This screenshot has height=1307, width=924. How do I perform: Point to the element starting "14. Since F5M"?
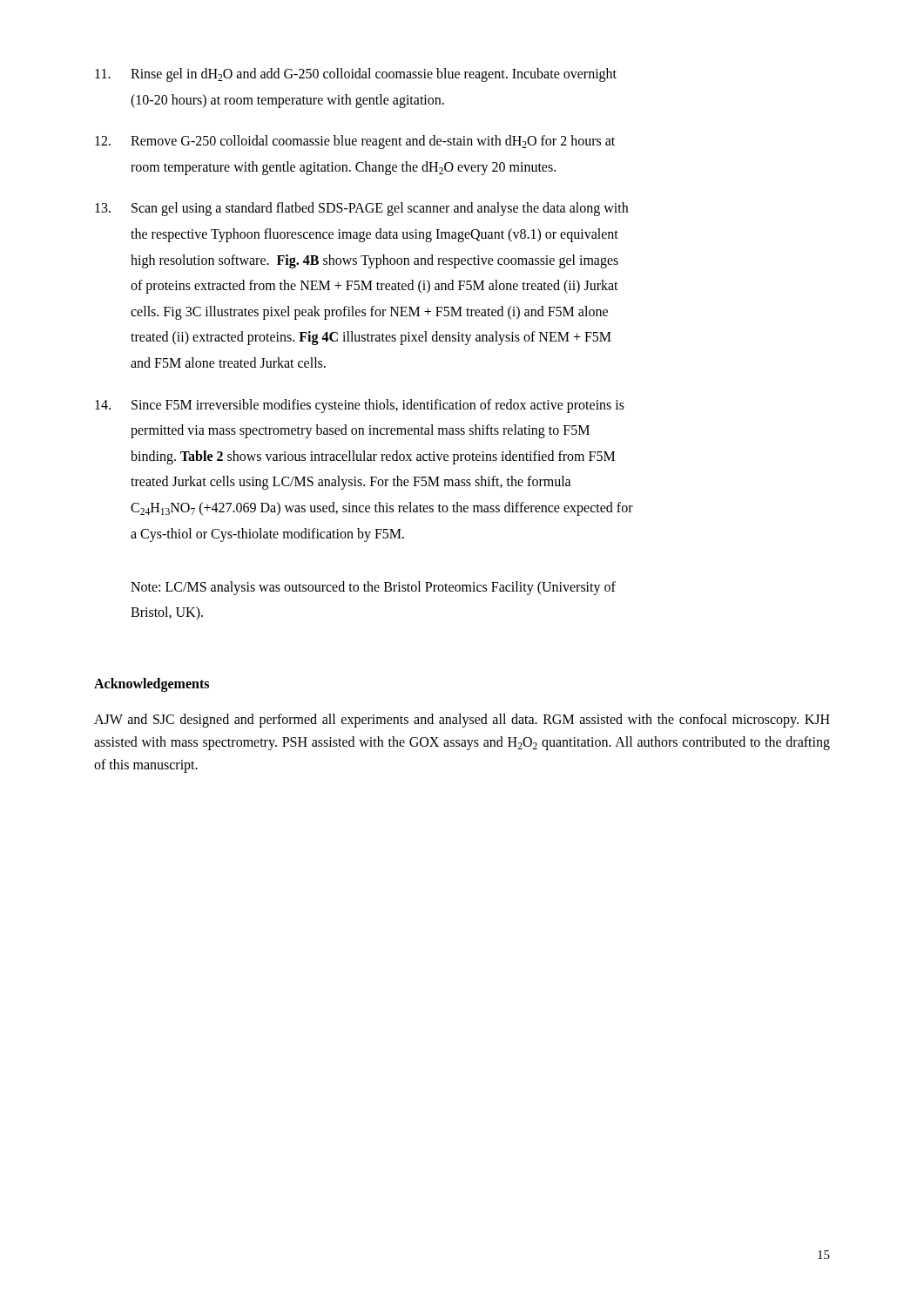[x=462, y=509]
